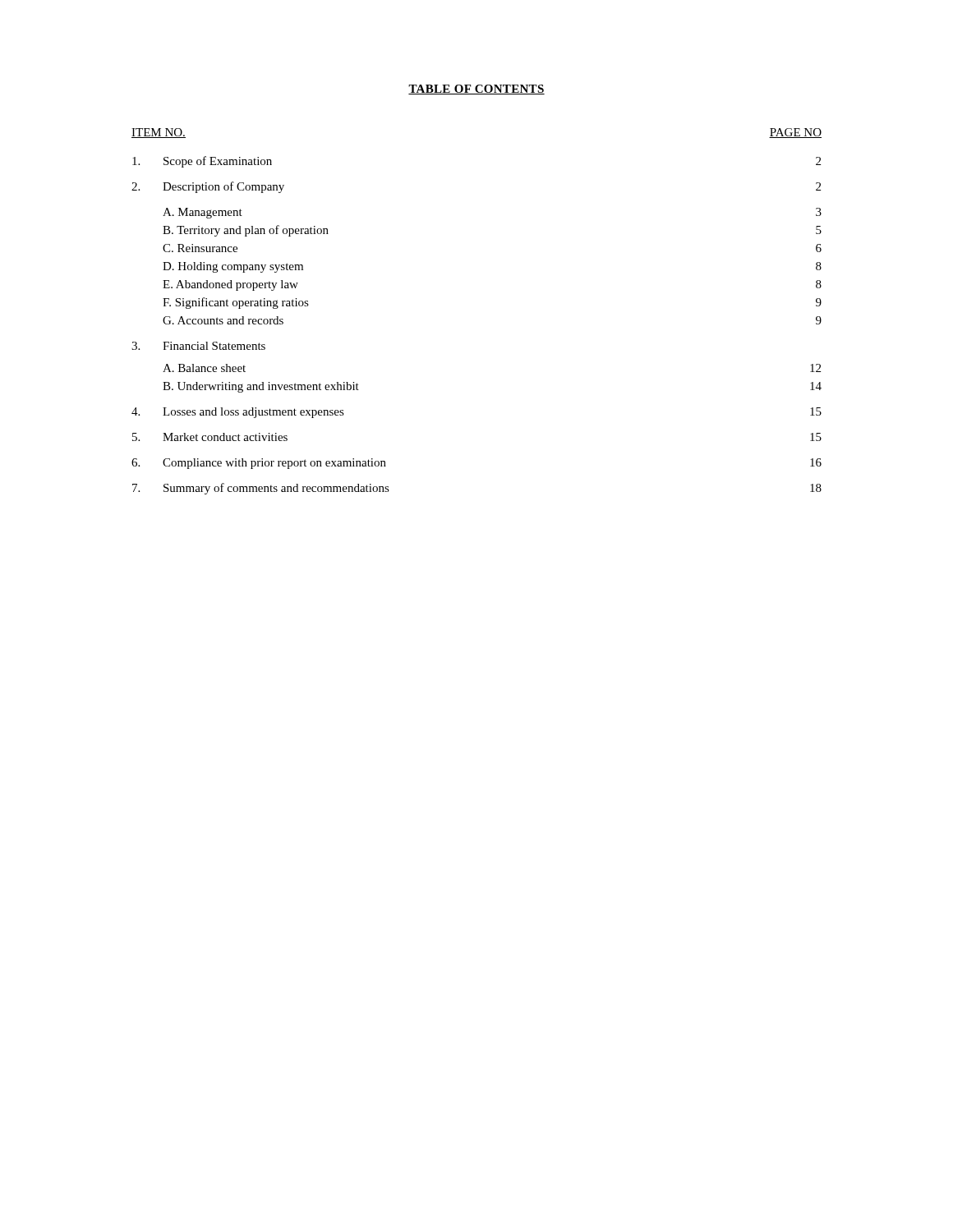The width and height of the screenshot is (953, 1232).
Task: Where is the passage that starts "7. Summary of comments and recommendations"?
Action: click(x=276, y=489)
